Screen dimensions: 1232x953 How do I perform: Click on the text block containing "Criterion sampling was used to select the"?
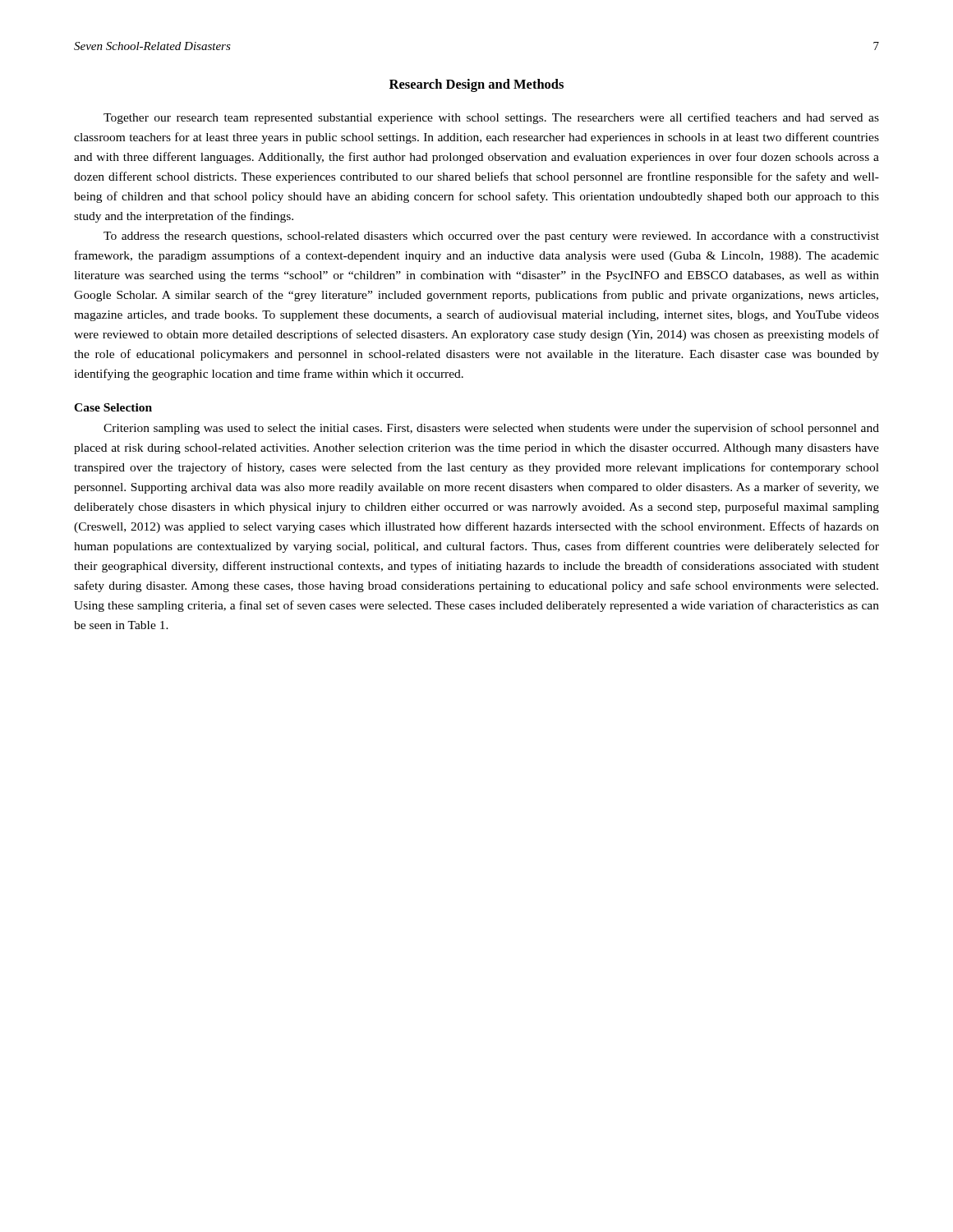point(476,526)
